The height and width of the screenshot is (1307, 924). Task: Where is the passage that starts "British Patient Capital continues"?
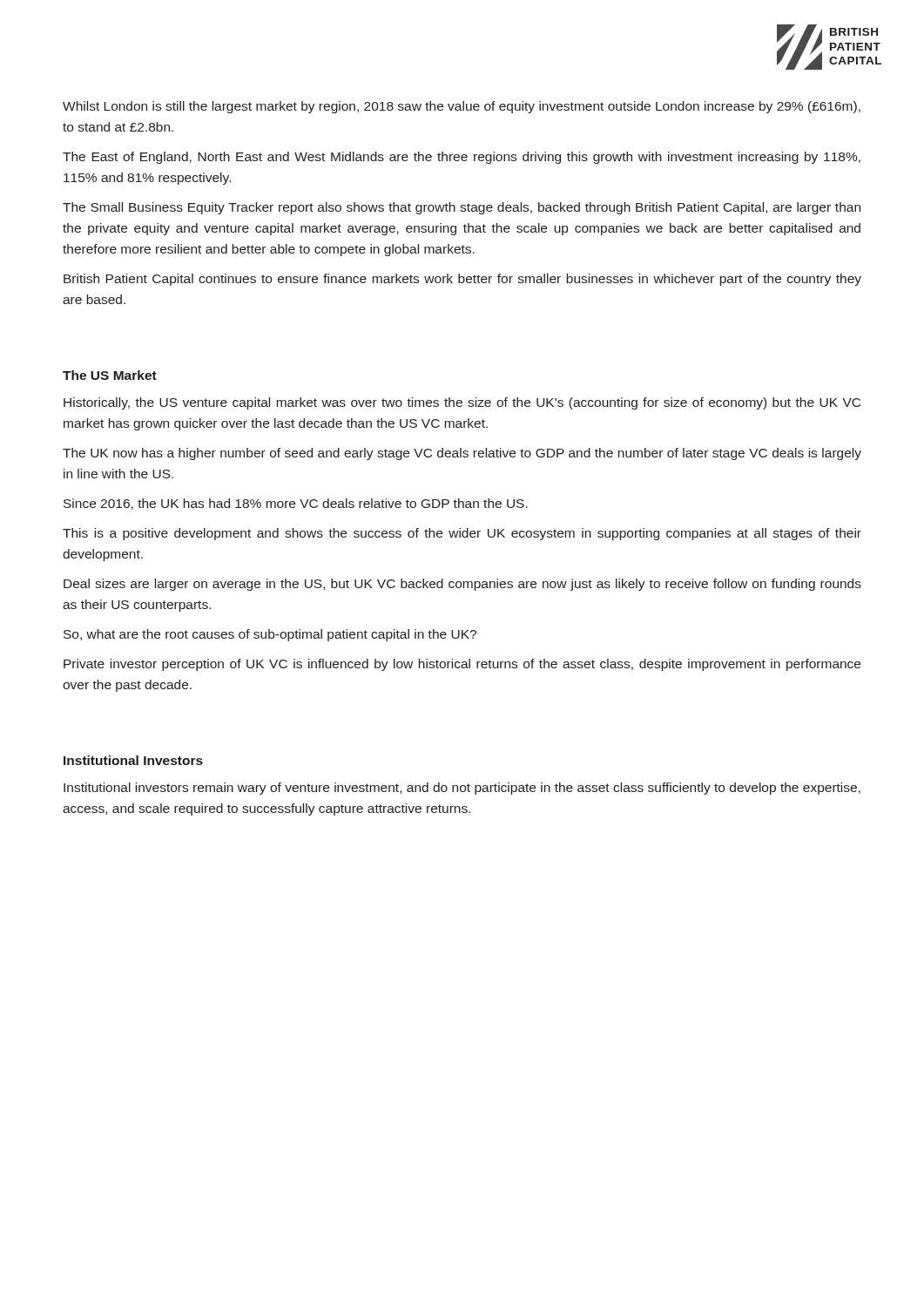tap(462, 289)
